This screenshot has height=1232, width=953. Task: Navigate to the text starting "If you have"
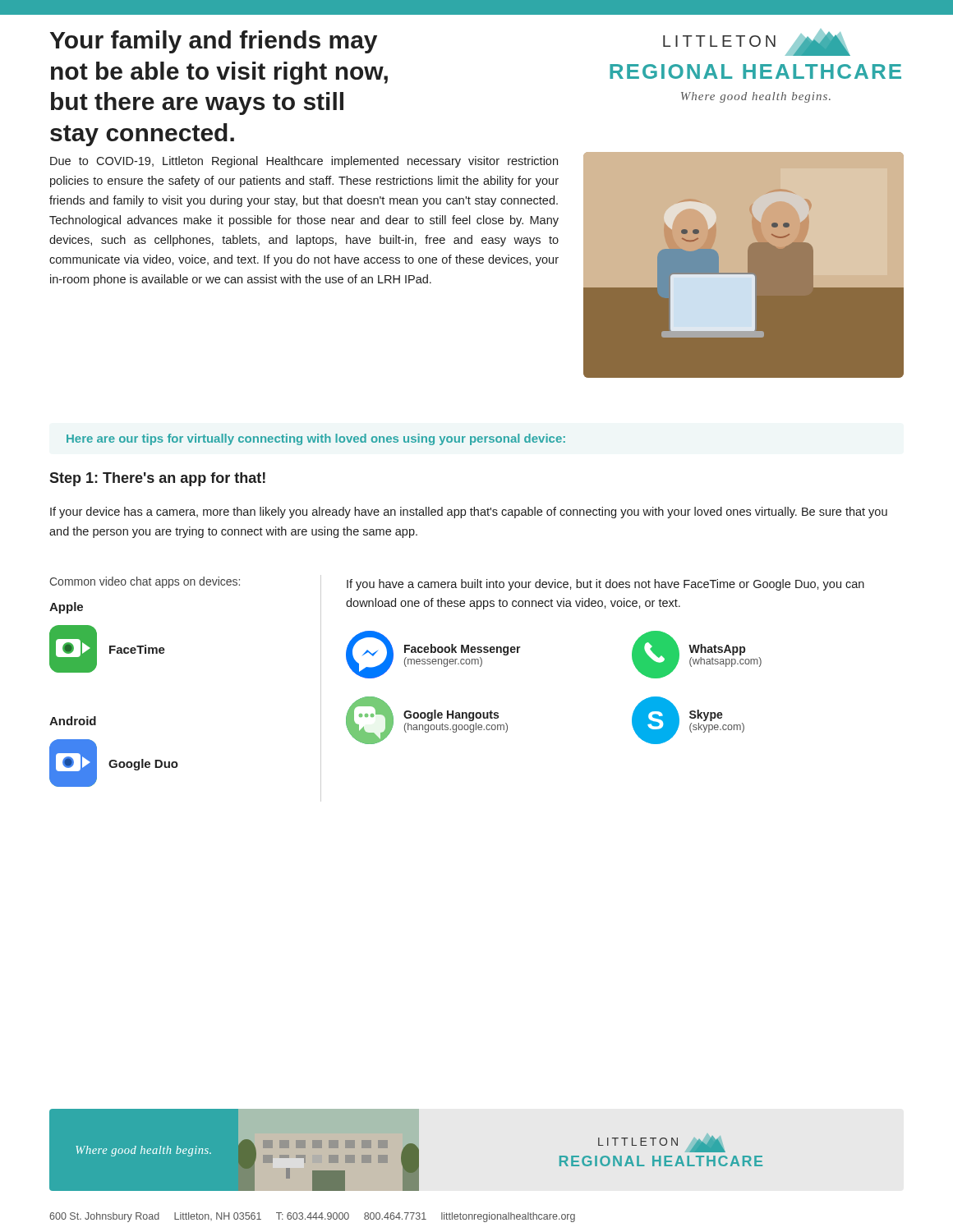[605, 594]
